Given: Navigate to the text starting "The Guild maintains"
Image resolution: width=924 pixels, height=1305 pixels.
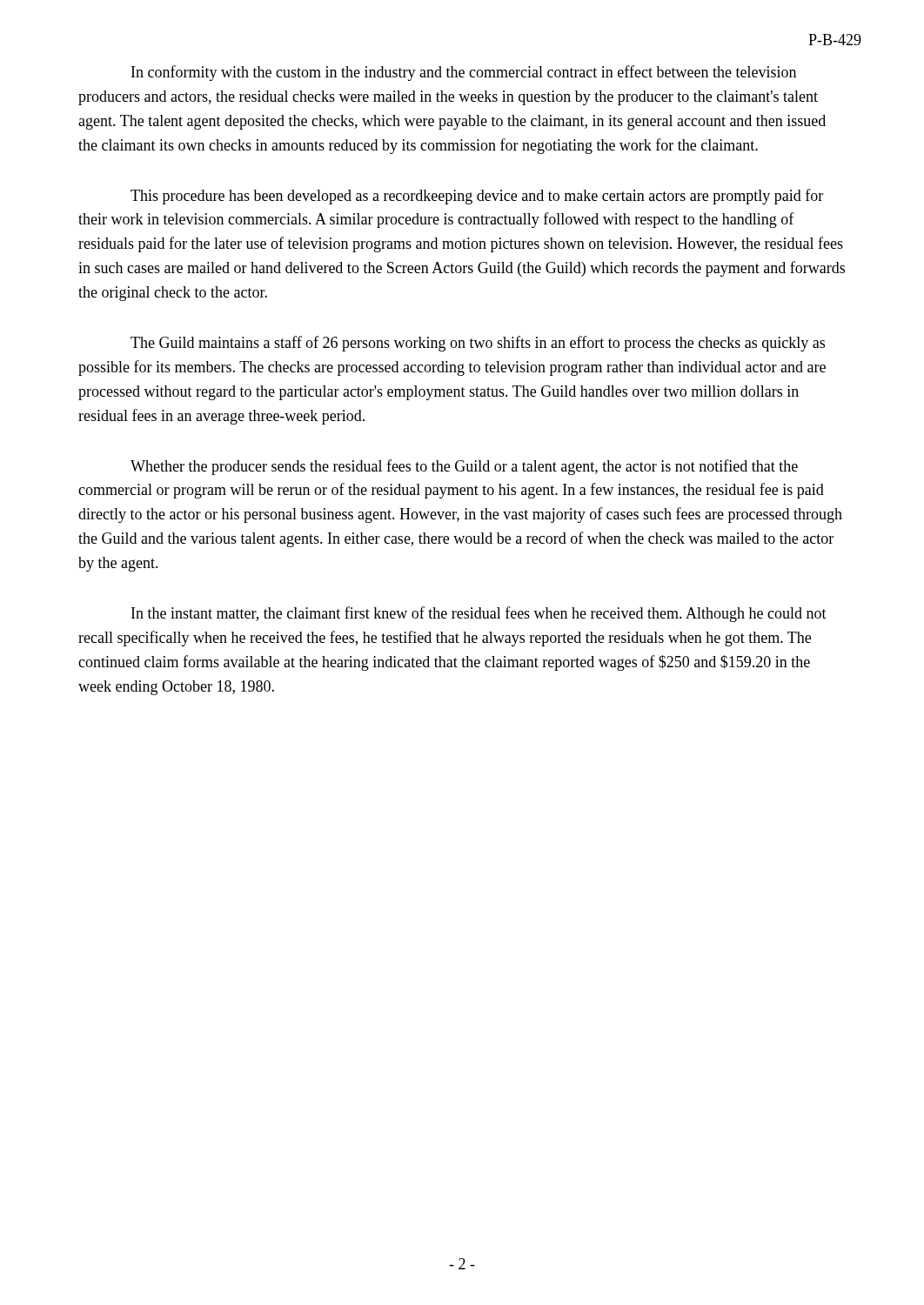Looking at the screenshot, I should (x=452, y=379).
